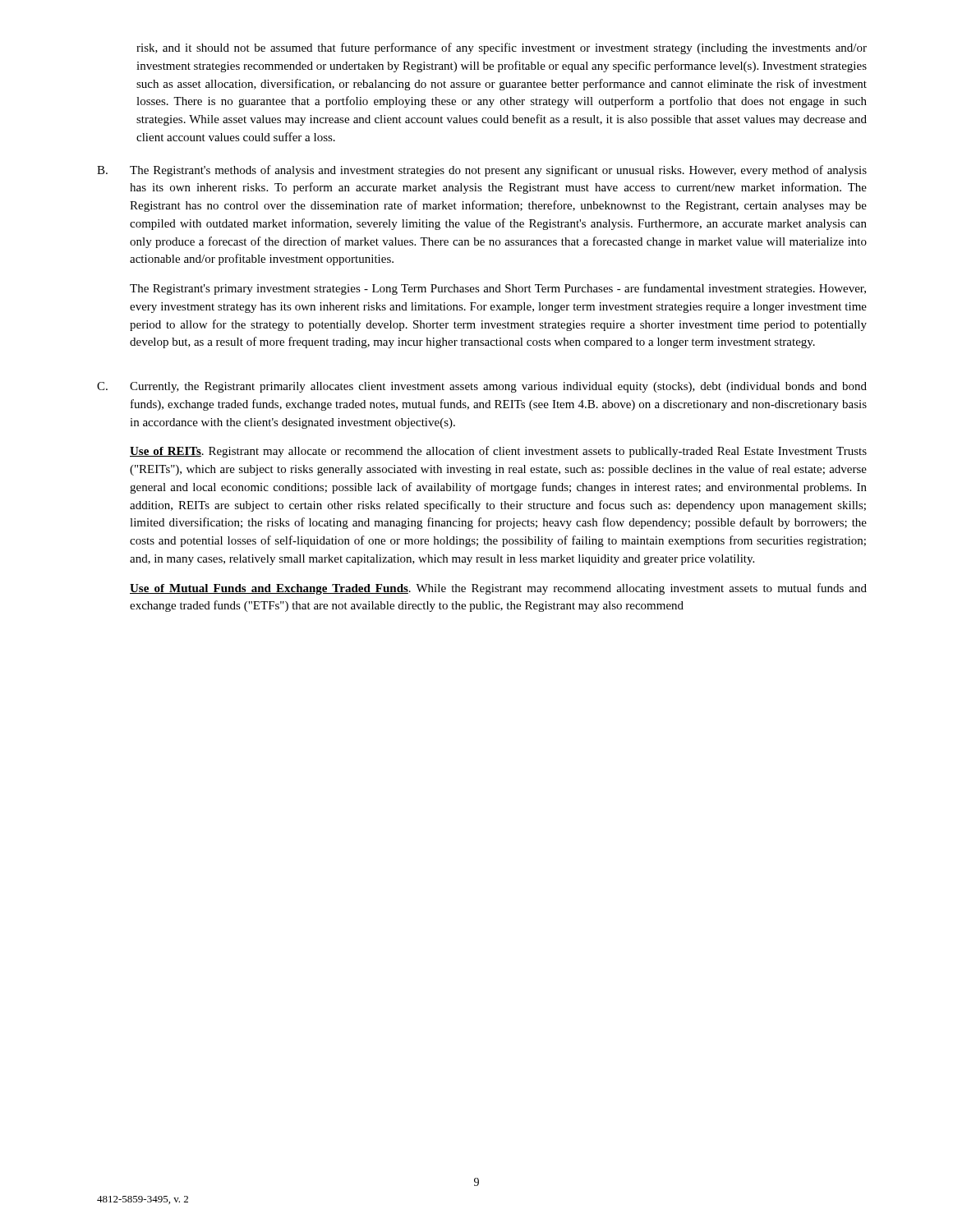Viewport: 953px width, 1232px height.
Task: Navigate to the block starting "C. Currently, the Registrant primarily allocates client"
Action: pyautogui.click(x=482, y=502)
